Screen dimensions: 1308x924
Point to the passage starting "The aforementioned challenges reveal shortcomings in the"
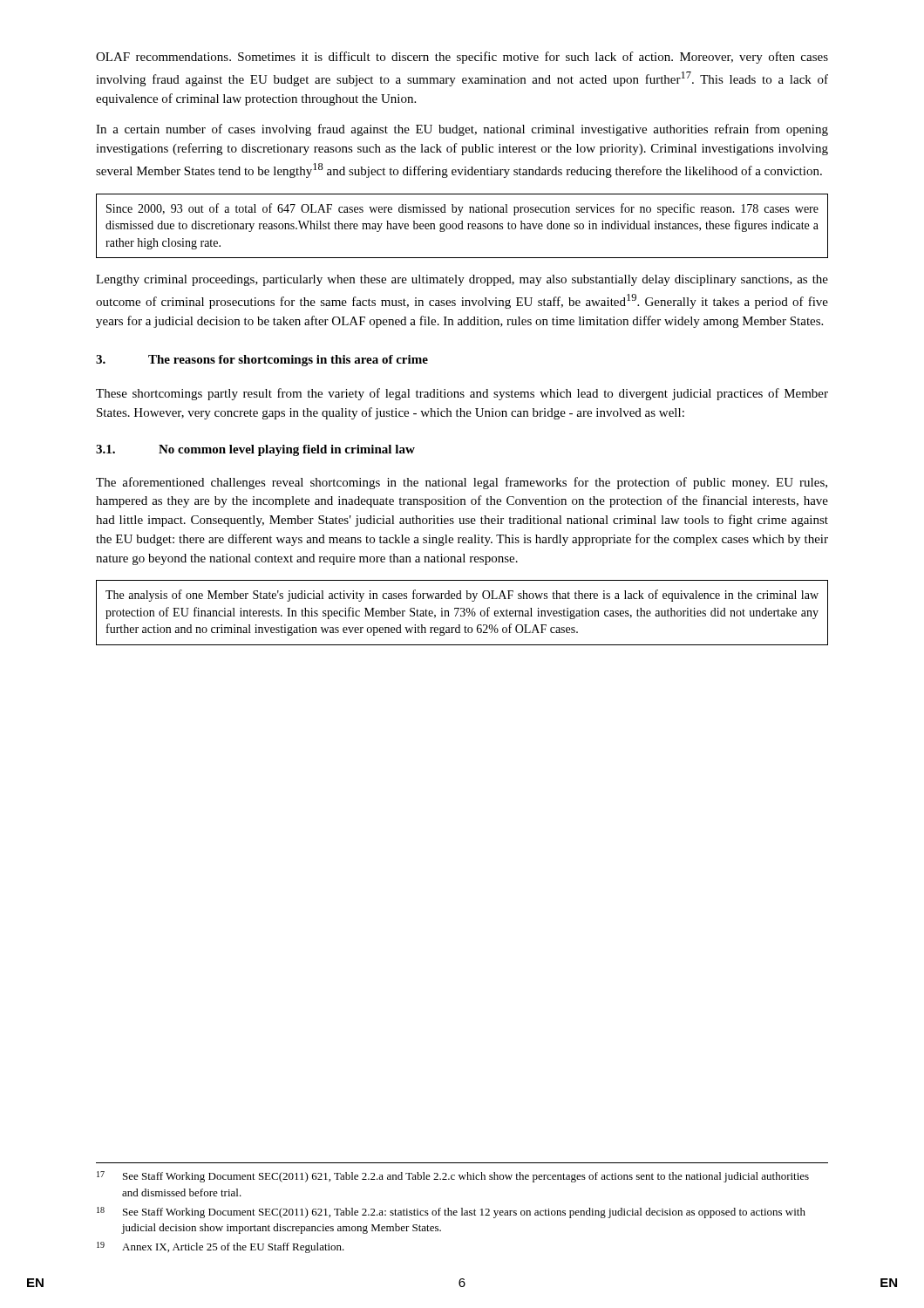tap(462, 520)
